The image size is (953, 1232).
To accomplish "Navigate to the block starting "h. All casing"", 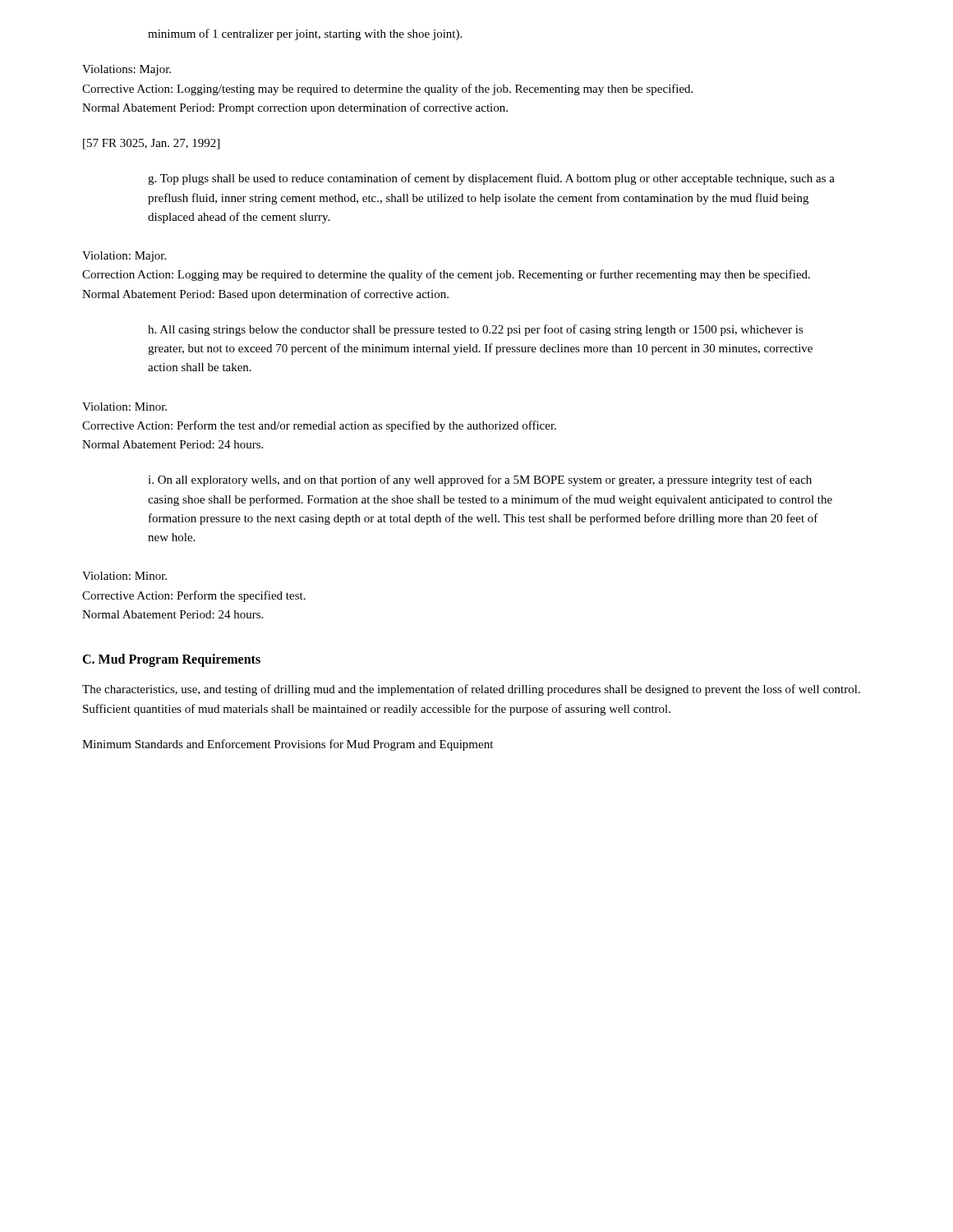I will point(480,348).
